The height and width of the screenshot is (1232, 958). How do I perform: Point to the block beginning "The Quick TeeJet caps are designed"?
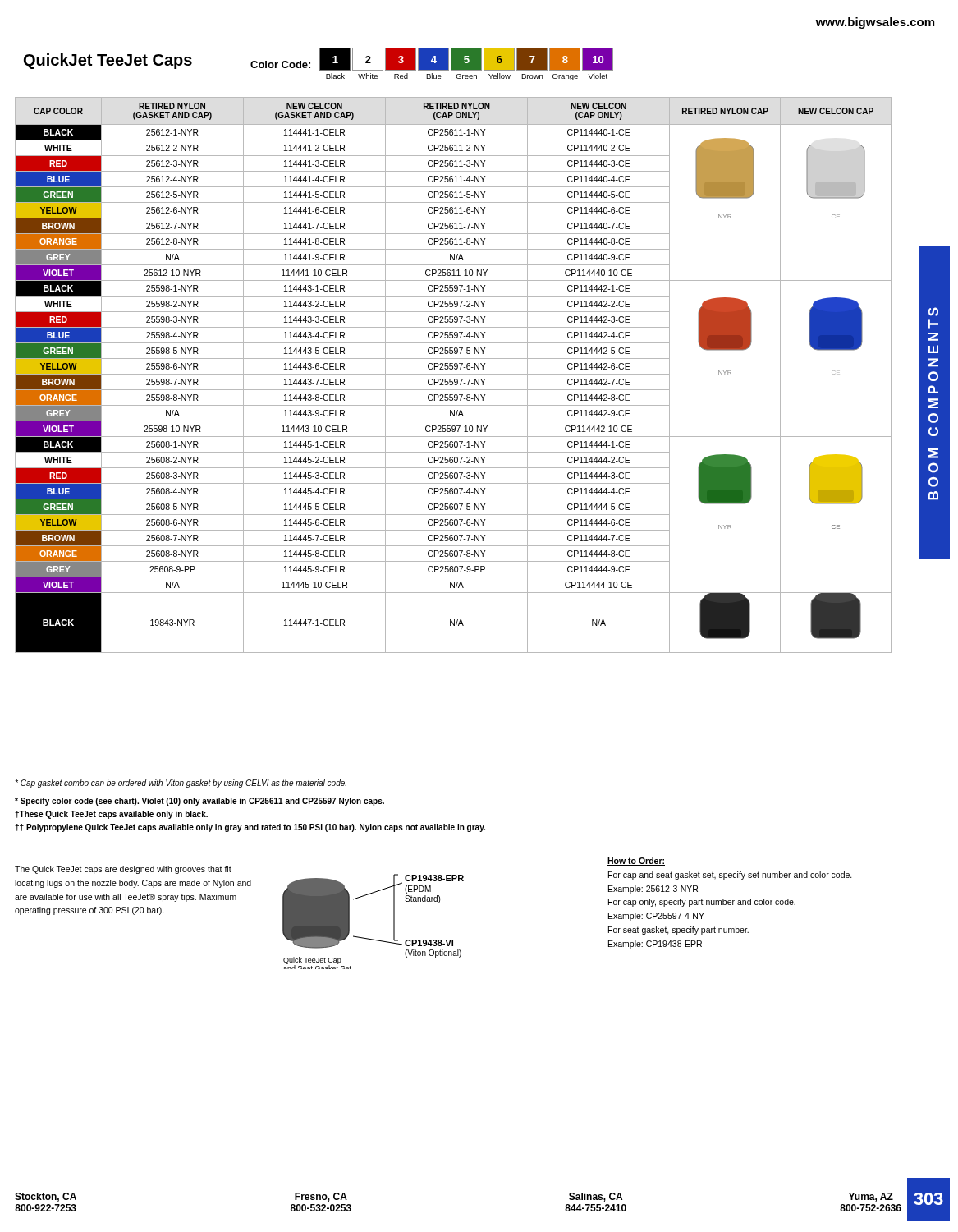pyautogui.click(x=133, y=890)
